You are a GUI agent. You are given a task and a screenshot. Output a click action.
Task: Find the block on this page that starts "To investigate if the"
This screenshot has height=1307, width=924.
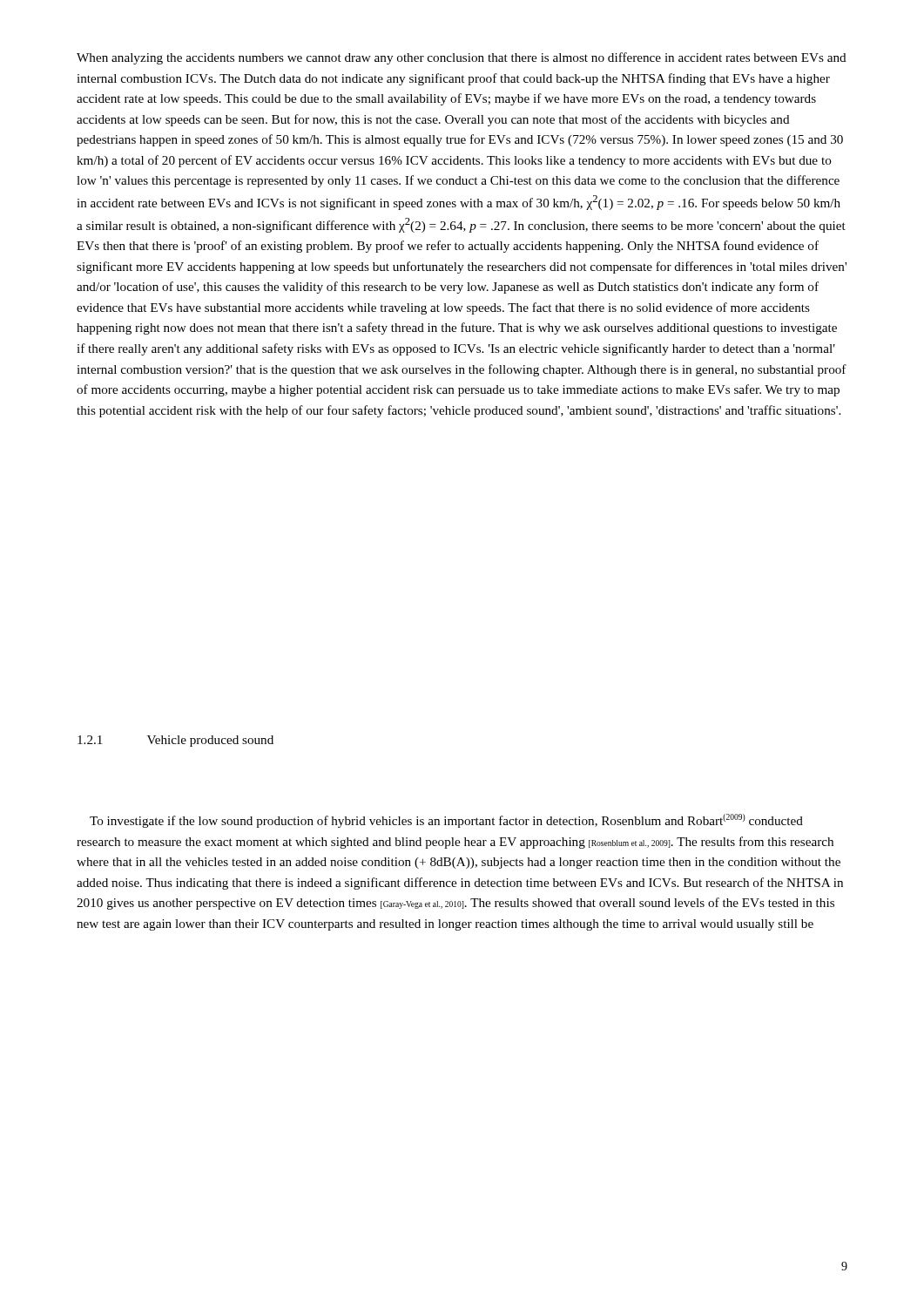point(460,872)
